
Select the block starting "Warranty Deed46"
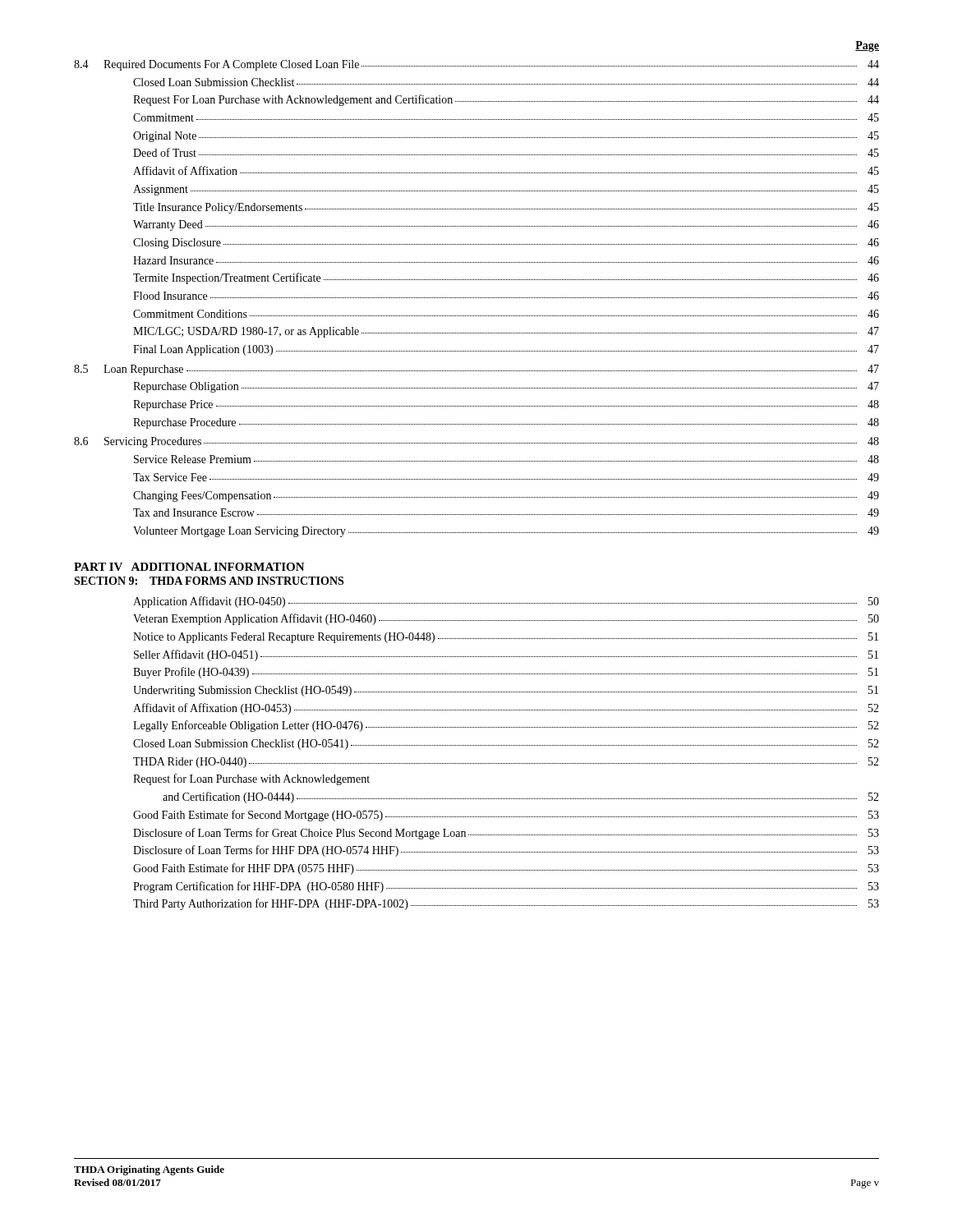491,225
